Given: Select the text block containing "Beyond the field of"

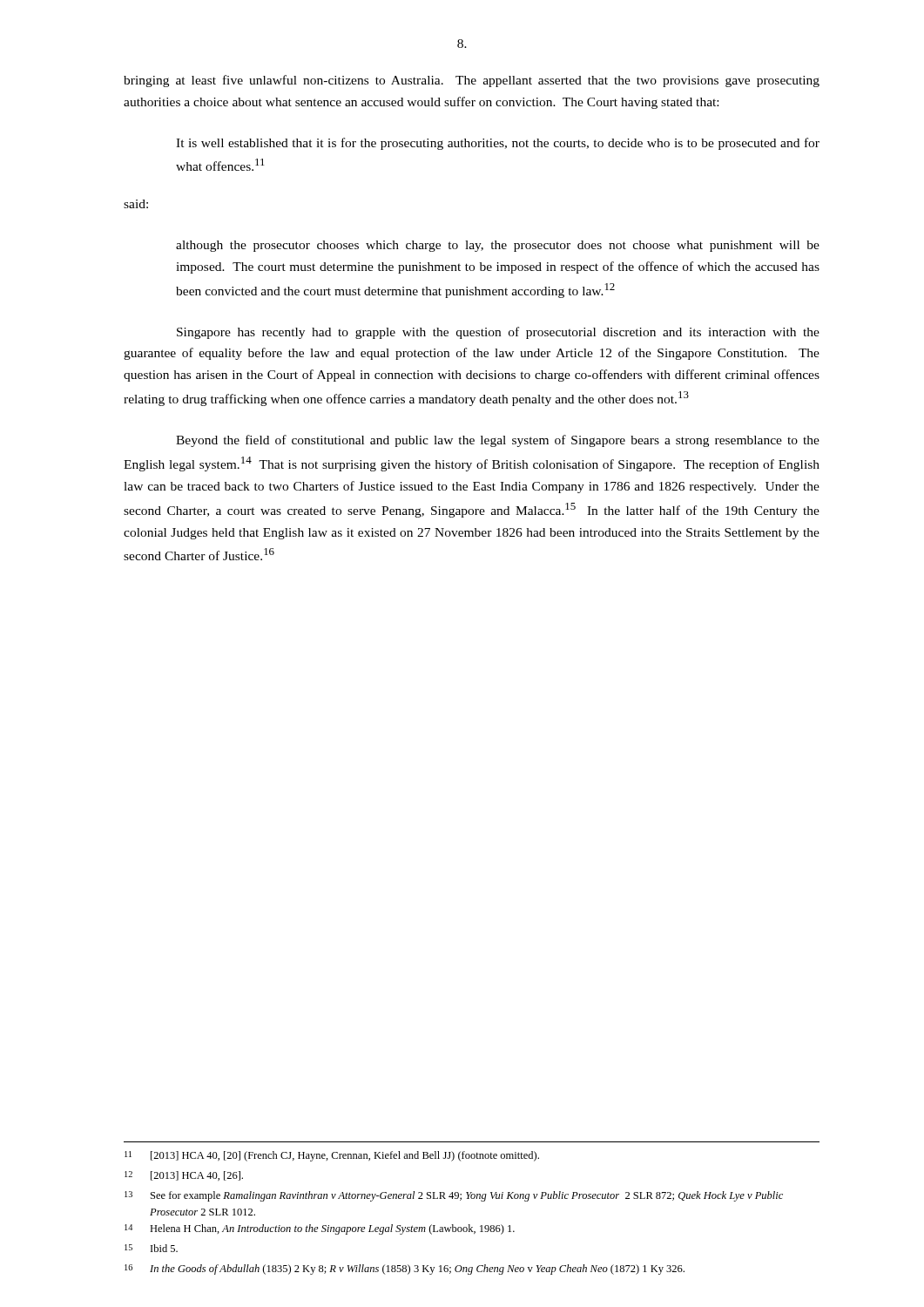Looking at the screenshot, I should click(472, 499).
